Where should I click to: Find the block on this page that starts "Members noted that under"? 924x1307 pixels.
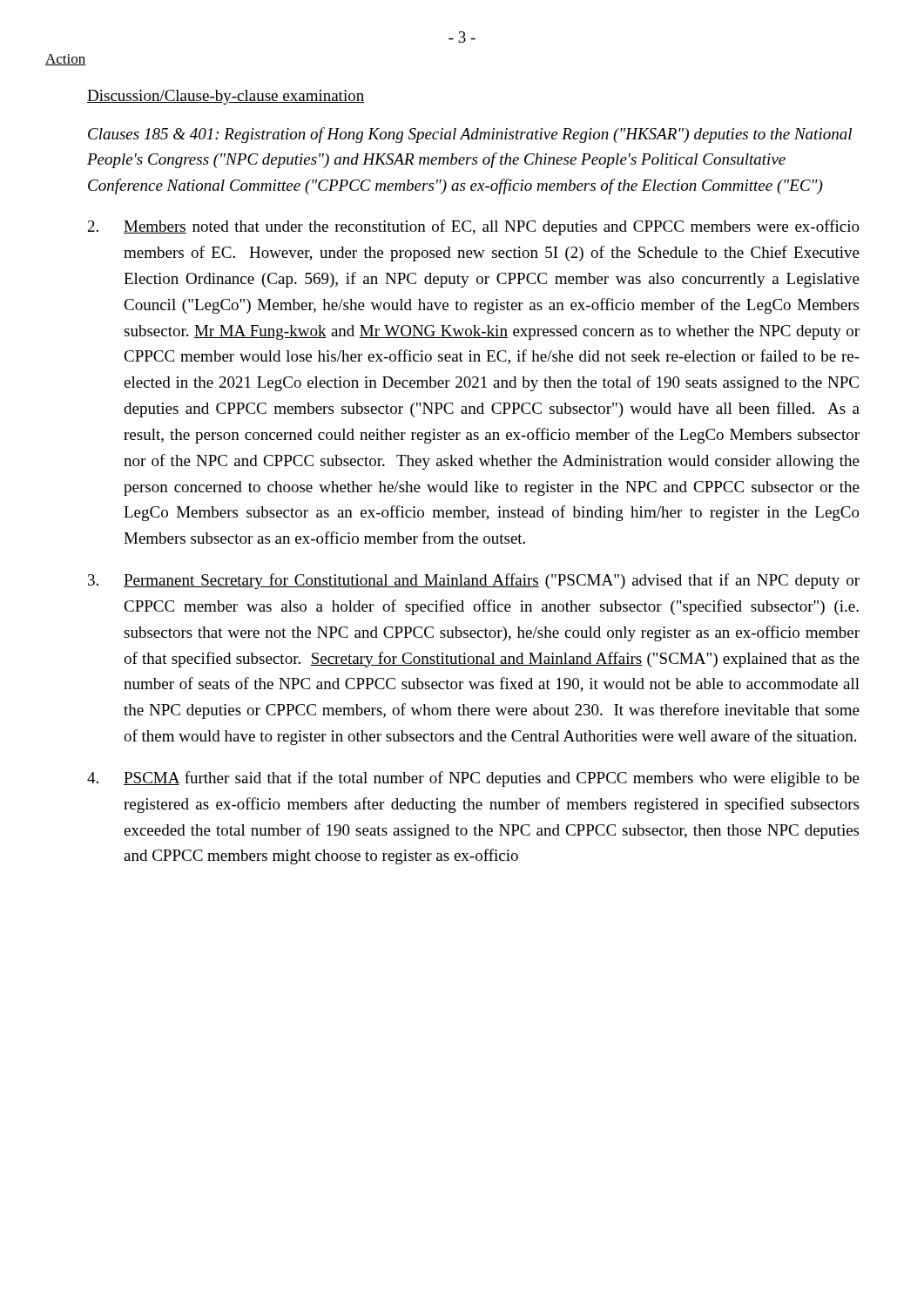pos(473,383)
